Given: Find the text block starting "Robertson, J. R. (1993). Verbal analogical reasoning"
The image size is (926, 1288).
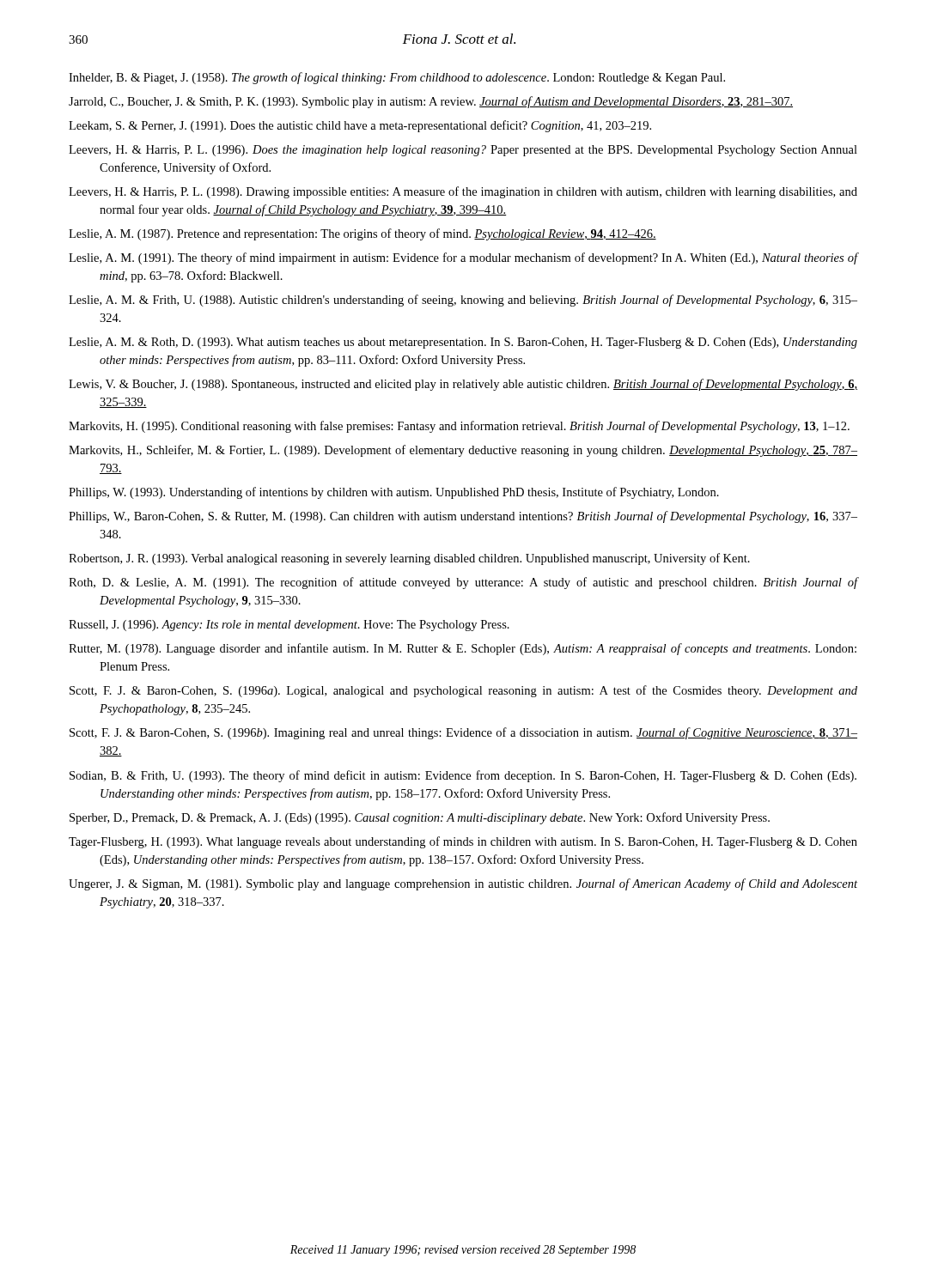Looking at the screenshot, I should click(x=409, y=558).
